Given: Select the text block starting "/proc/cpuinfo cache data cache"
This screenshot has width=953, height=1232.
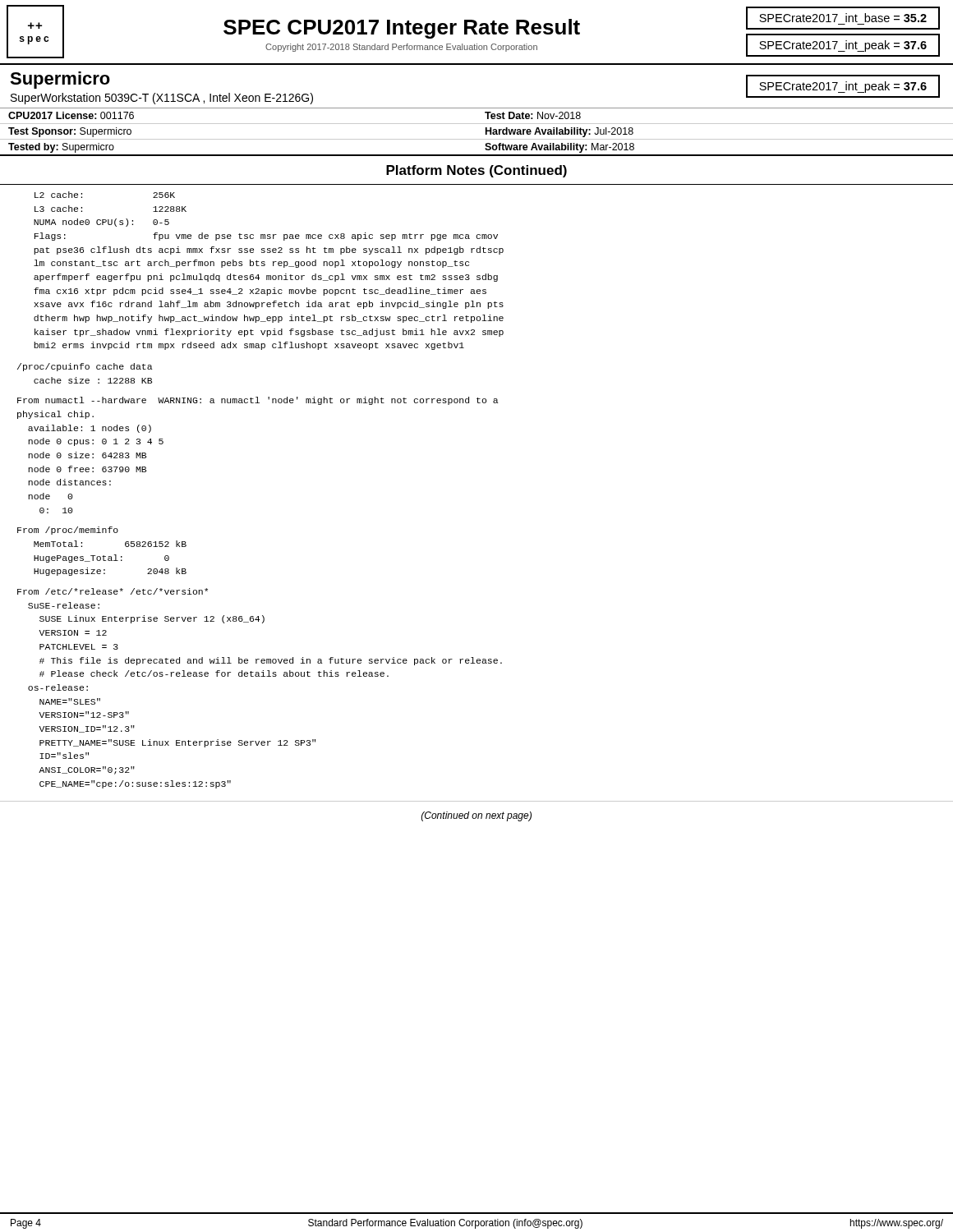Looking at the screenshot, I should (x=85, y=367).
